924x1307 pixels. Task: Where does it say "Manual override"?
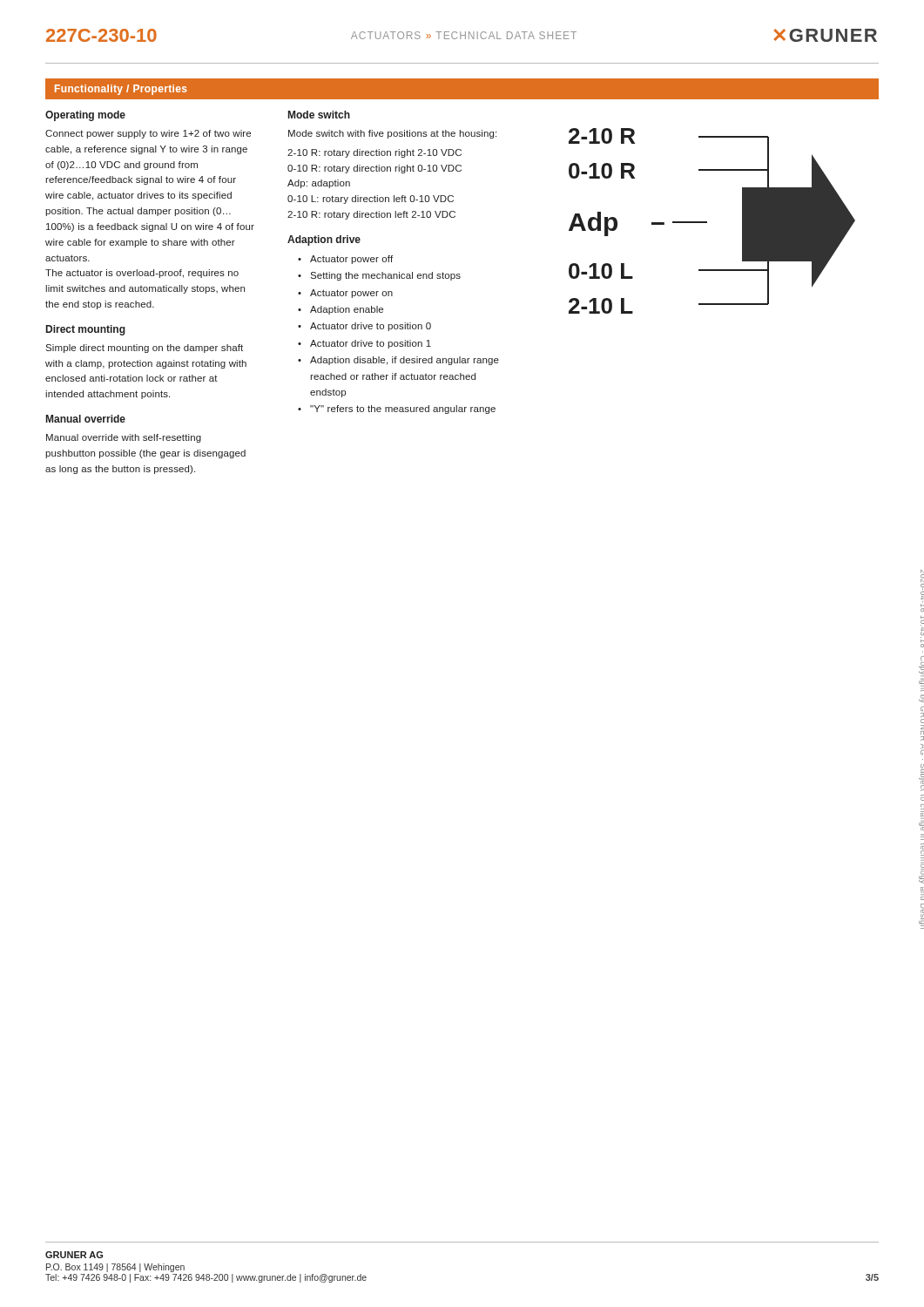pyautogui.click(x=86, y=419)
